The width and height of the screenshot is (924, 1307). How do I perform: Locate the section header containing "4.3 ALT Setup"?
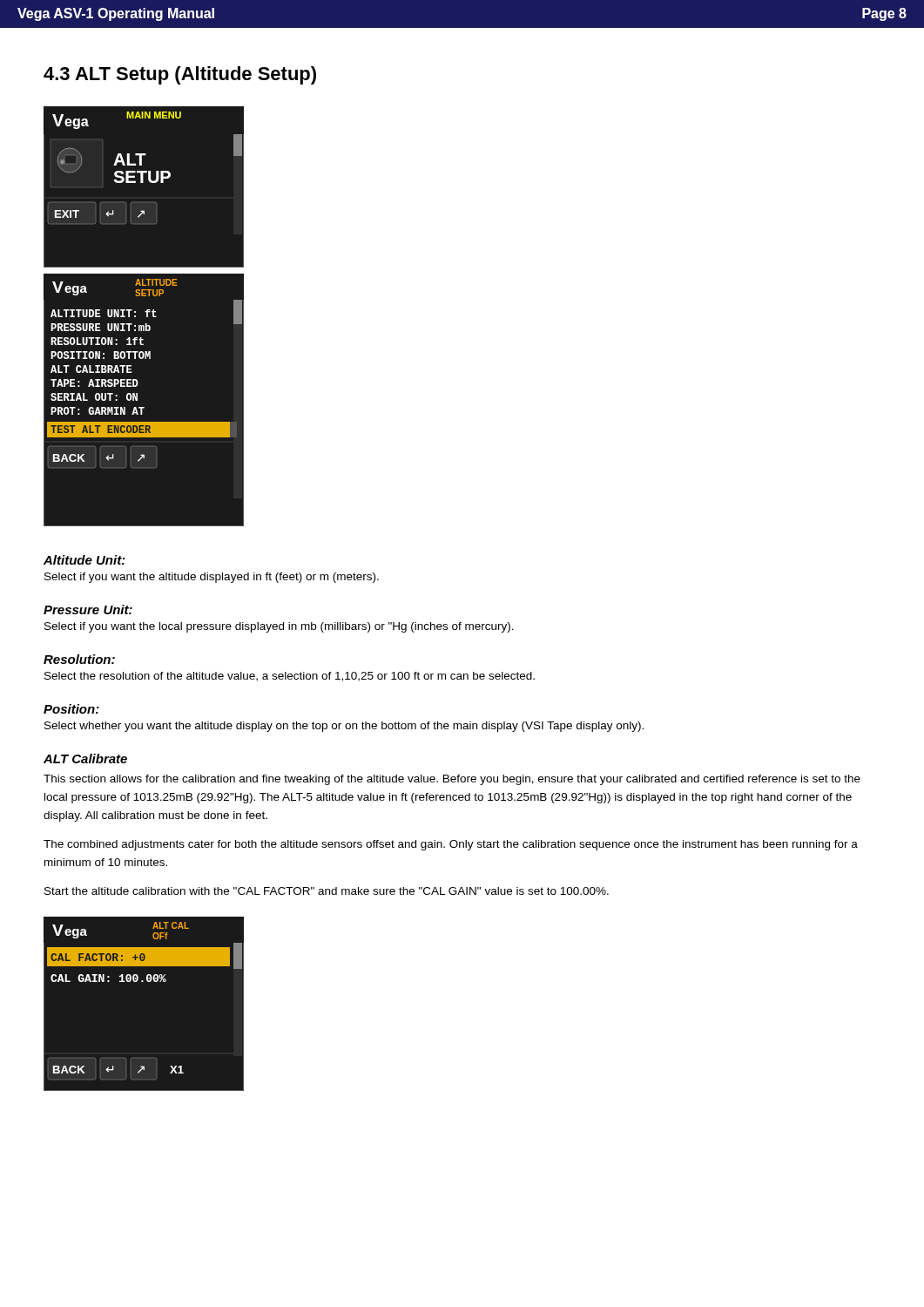point(180,74)
